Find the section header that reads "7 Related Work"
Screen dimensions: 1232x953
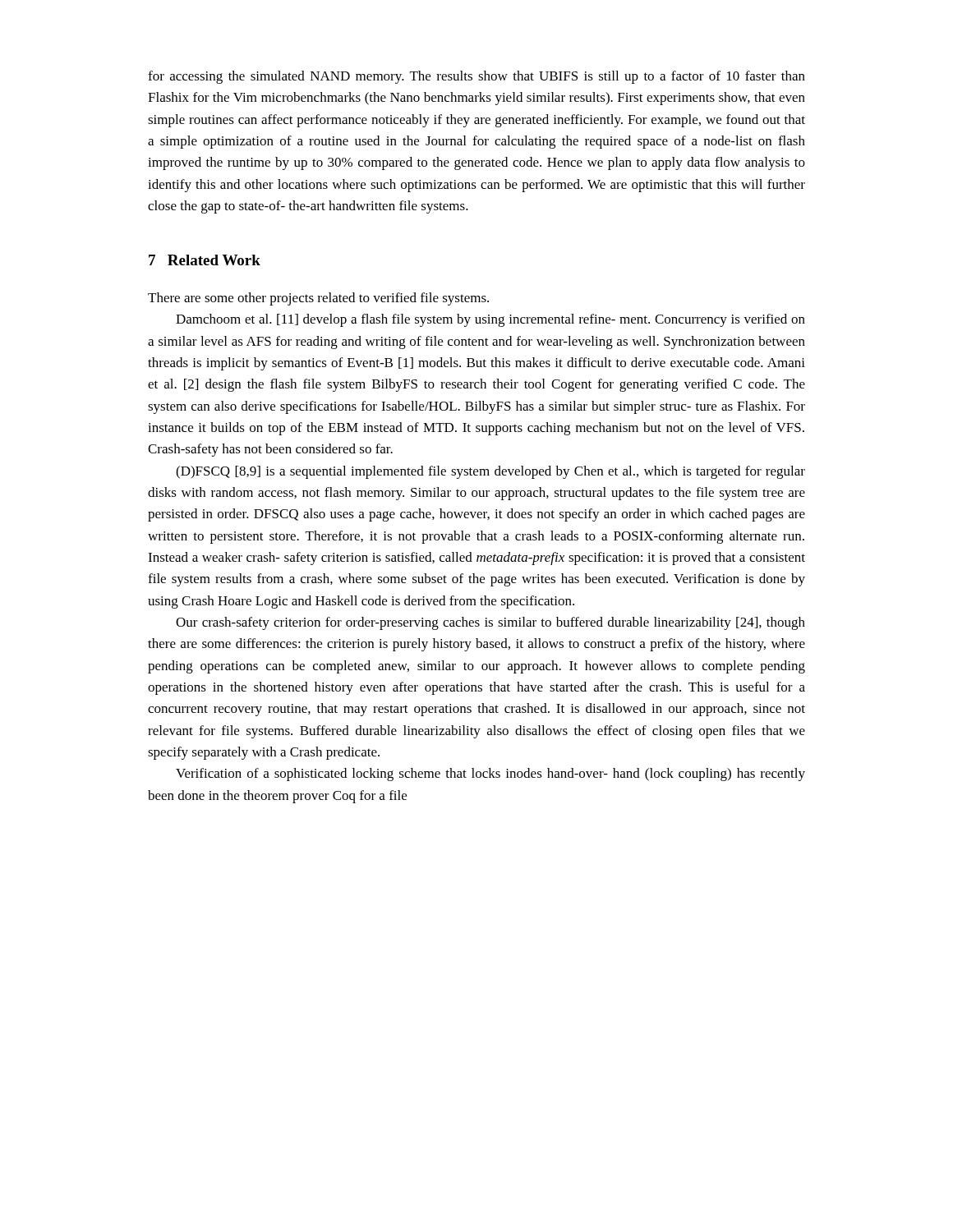205,260
